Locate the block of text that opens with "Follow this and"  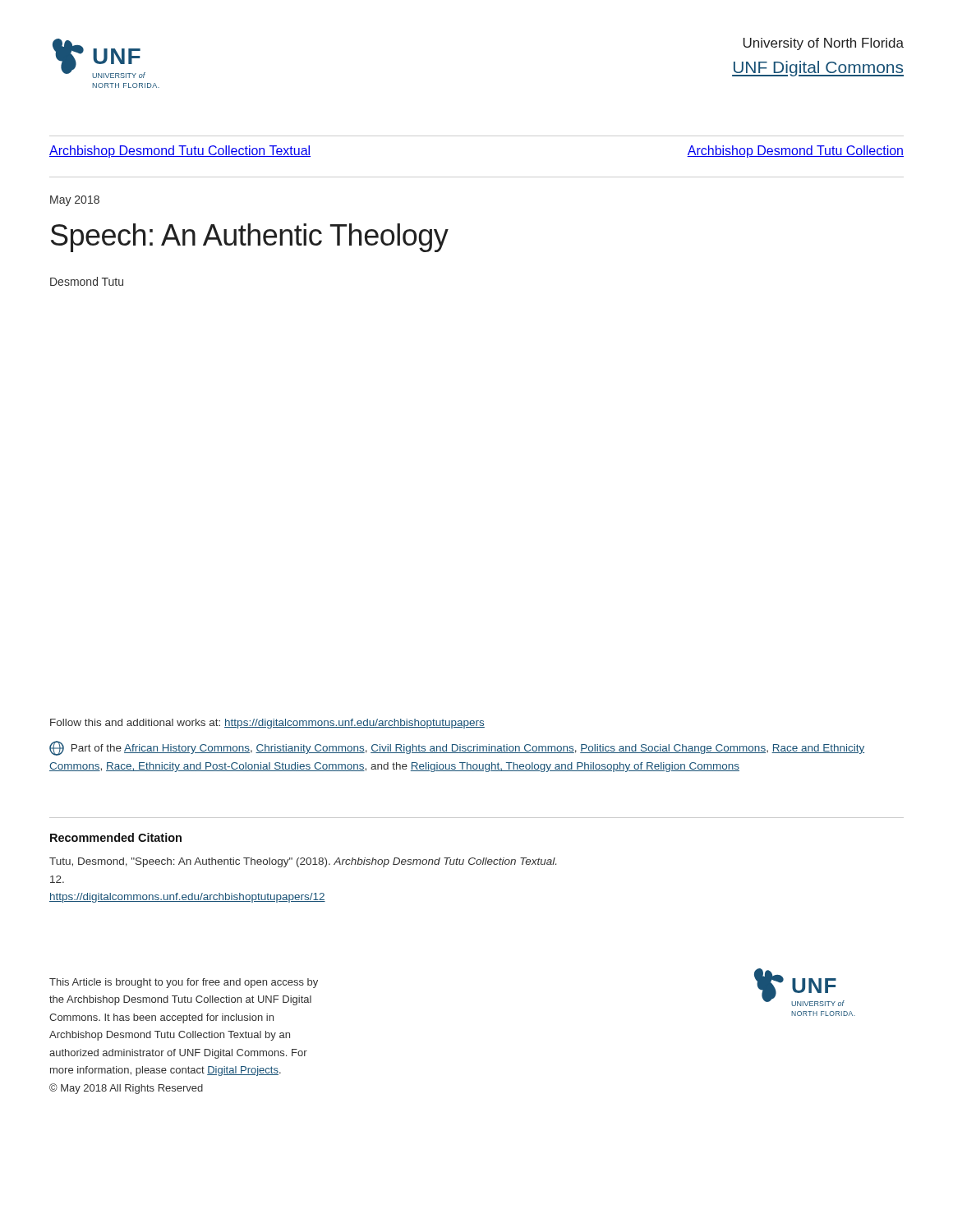click(267, 722)
